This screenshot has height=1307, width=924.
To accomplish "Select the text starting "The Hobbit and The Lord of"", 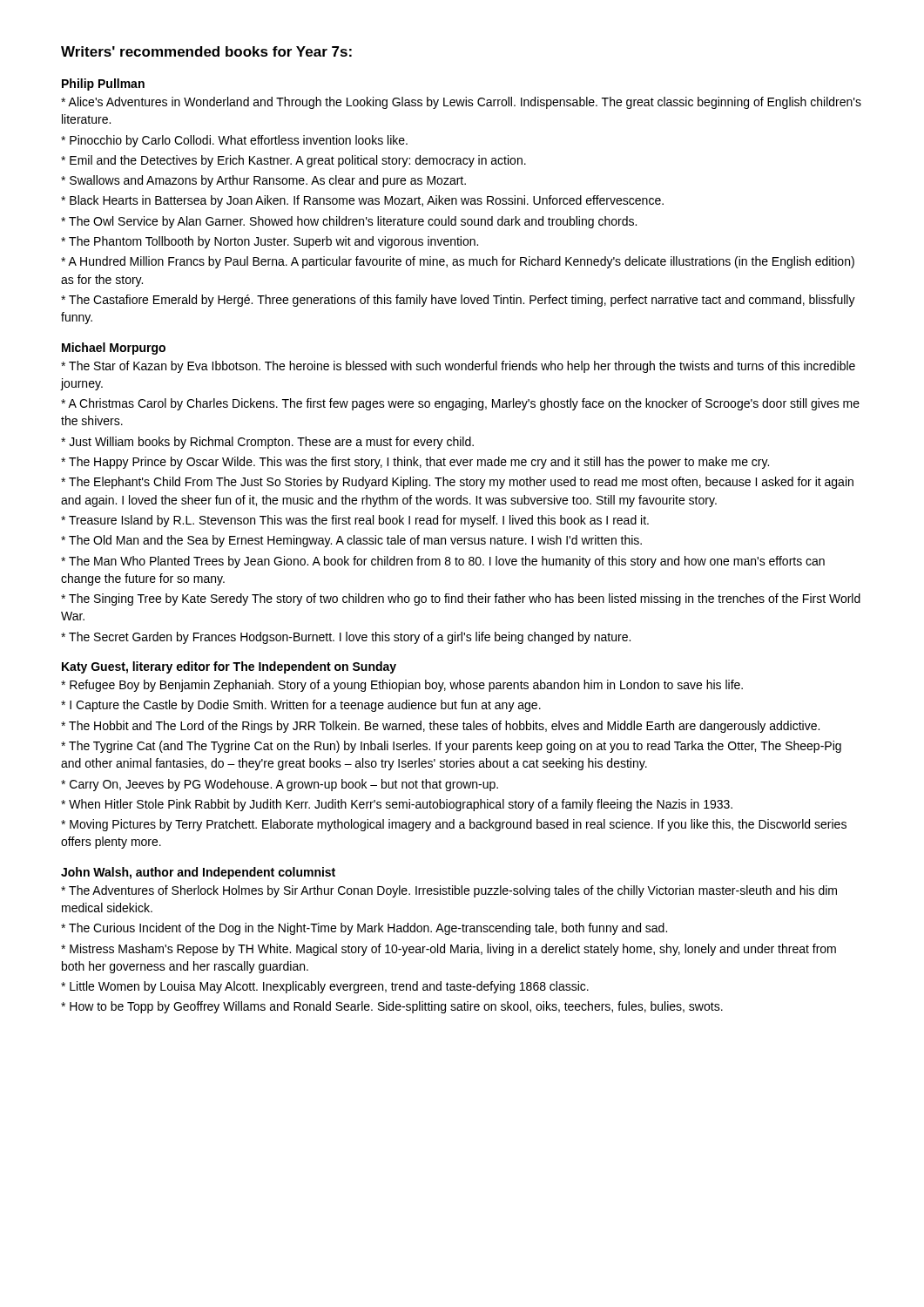I will pos(441,725).
